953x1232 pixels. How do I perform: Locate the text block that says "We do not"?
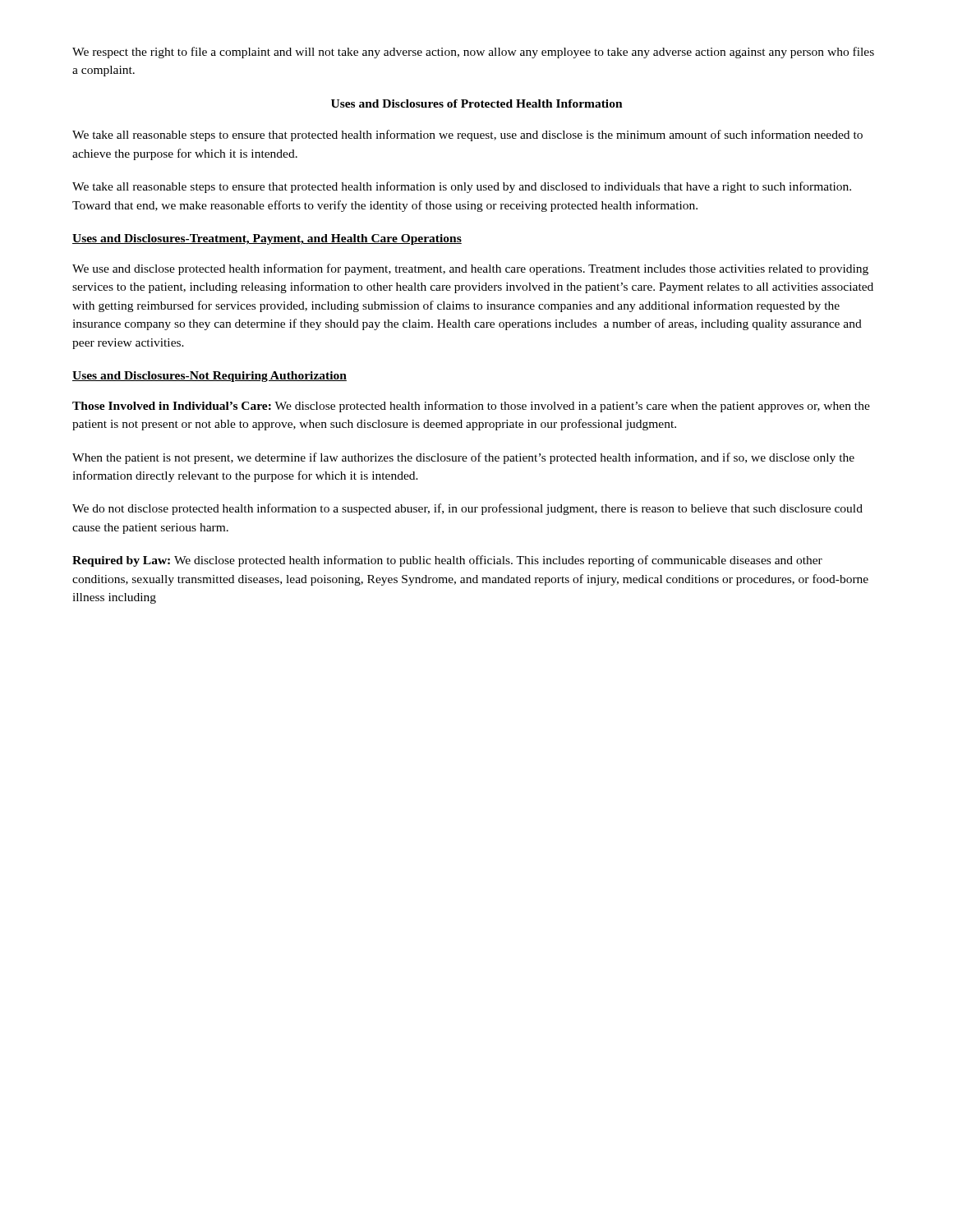pyautogui.click(x=476, y=518)
